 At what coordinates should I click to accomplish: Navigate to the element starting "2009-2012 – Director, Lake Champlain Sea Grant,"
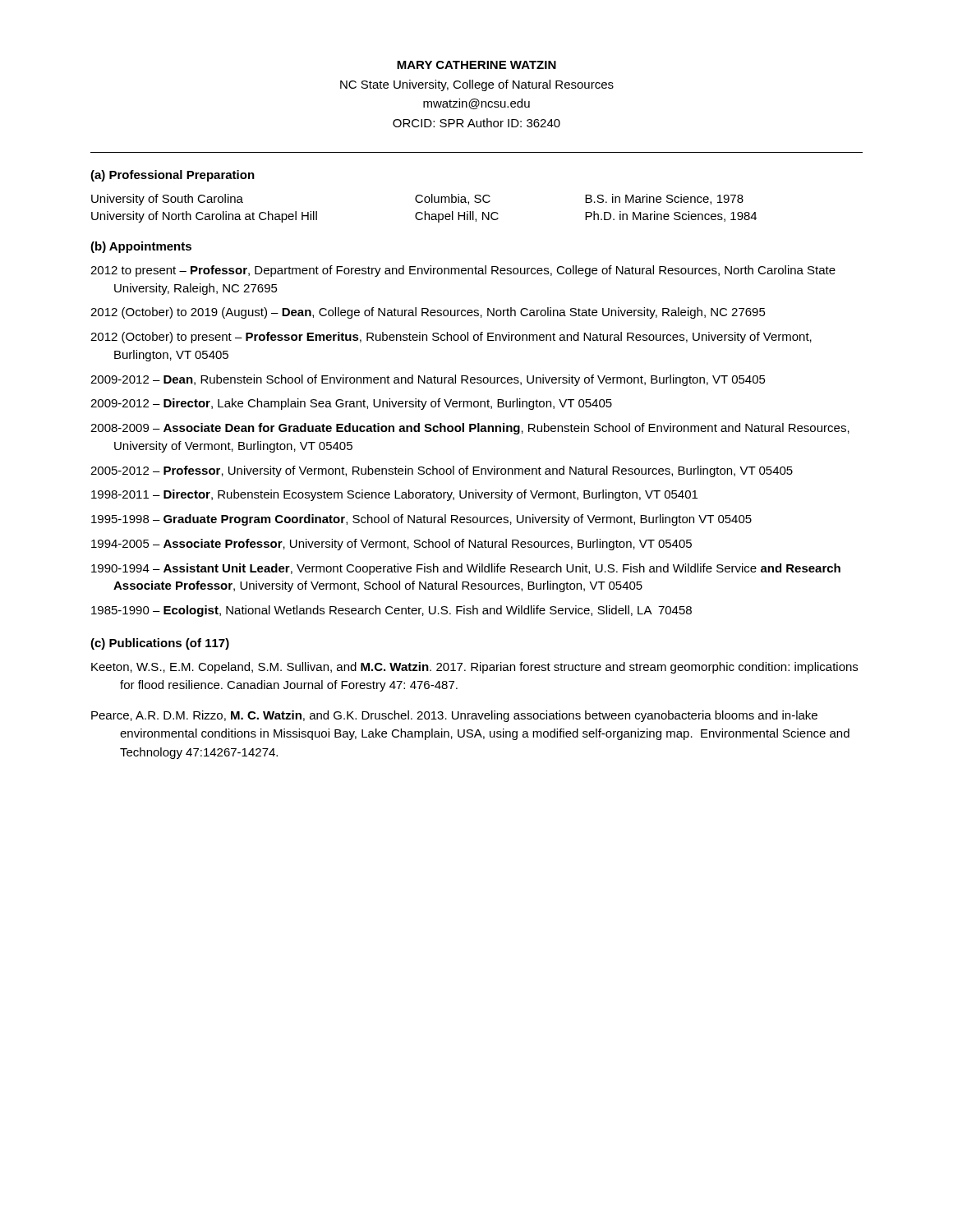click(351, 403)
